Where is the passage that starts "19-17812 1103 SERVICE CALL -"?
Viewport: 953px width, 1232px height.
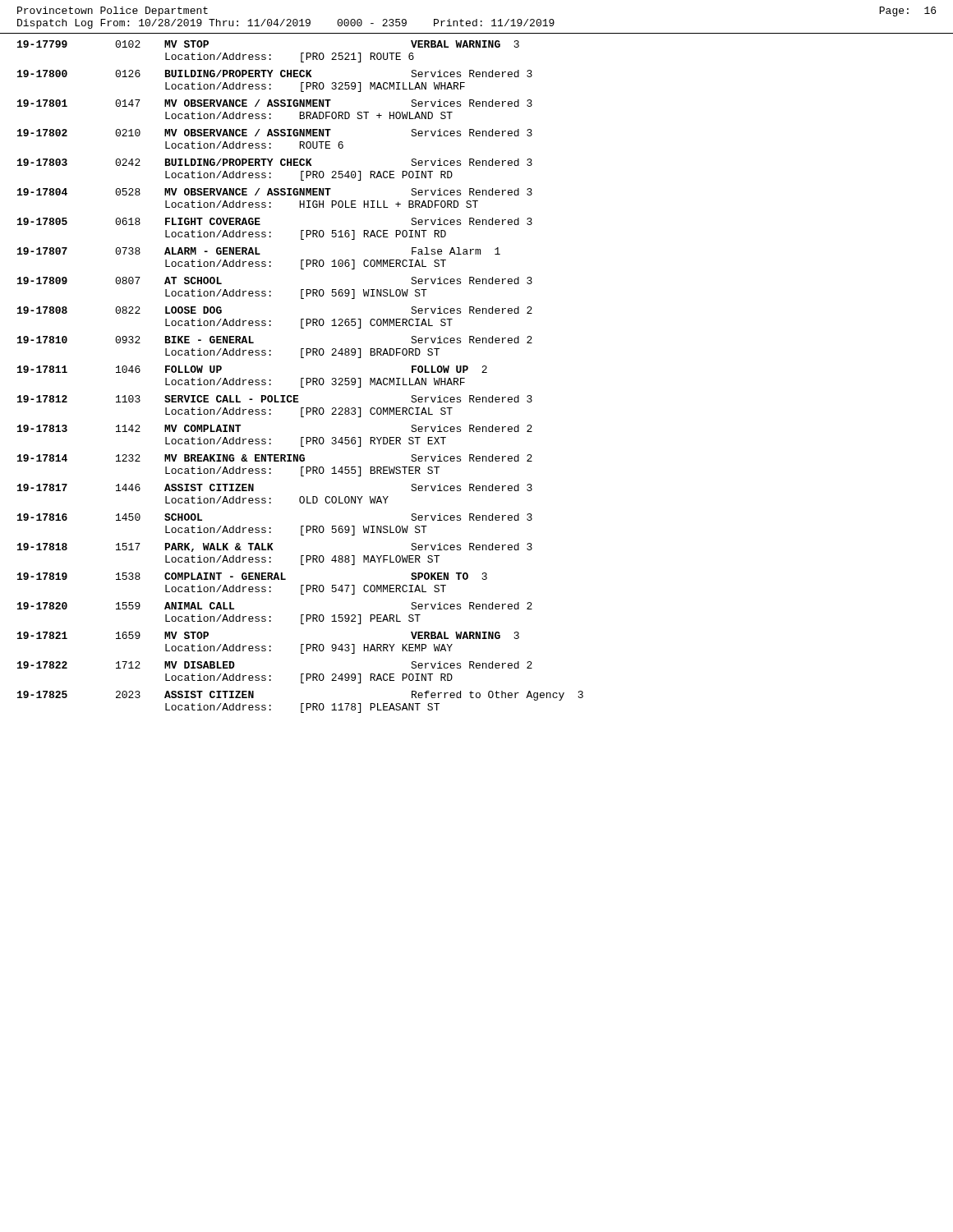476,406
